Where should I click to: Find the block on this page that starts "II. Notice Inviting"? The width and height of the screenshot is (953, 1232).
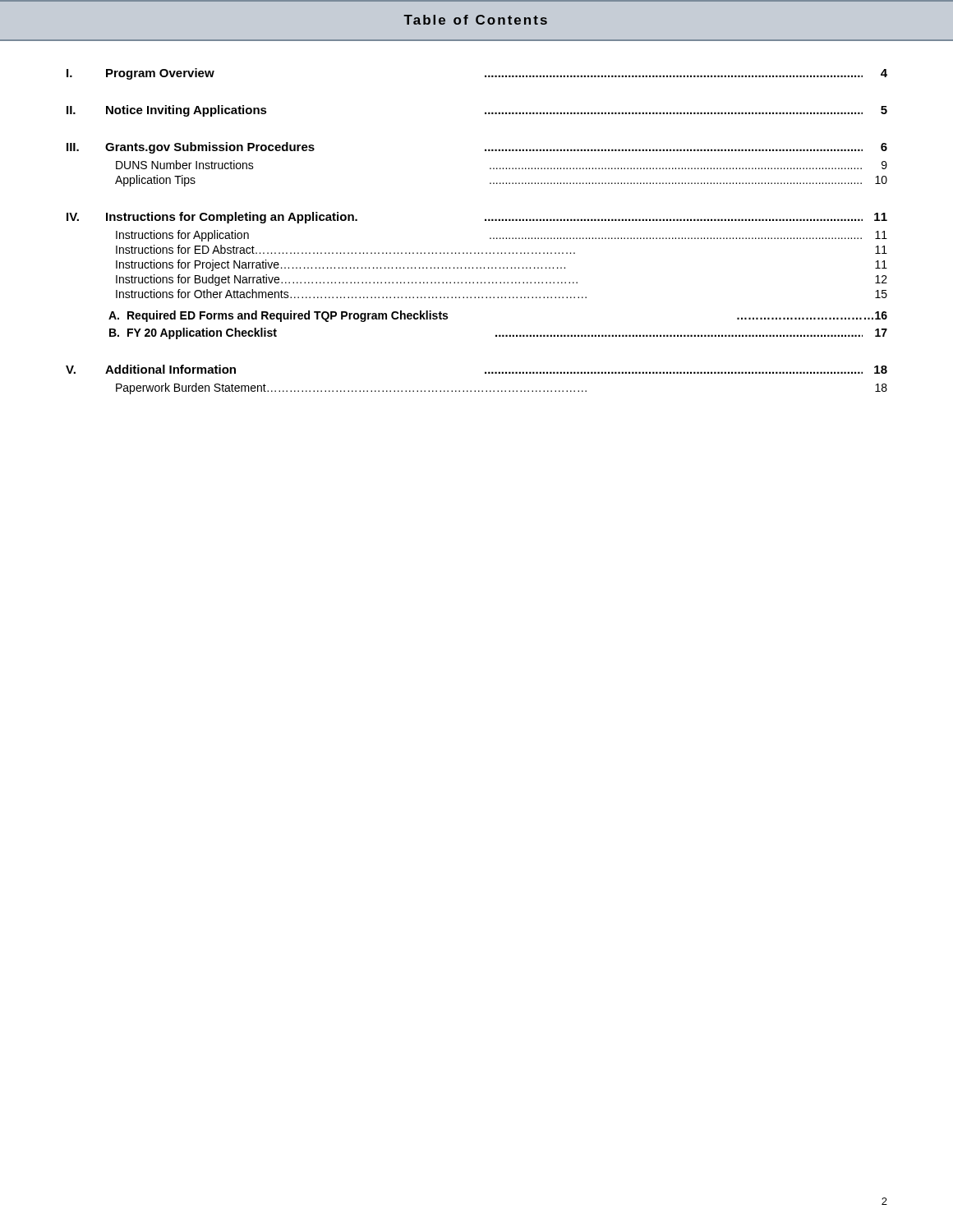[x=476, y=110]
